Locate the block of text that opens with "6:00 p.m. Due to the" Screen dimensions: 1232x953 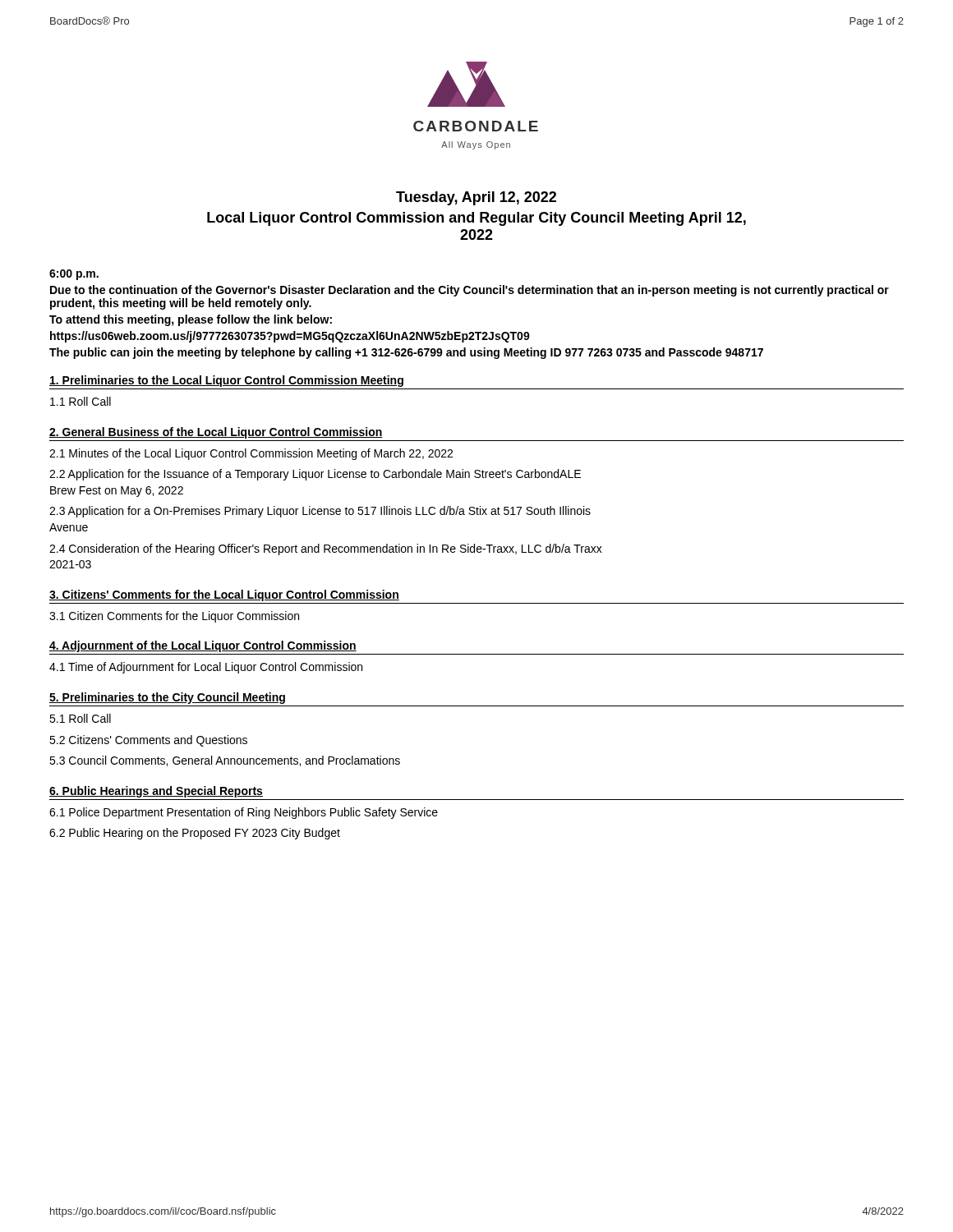pyautogui.click(x=74, y=275)
